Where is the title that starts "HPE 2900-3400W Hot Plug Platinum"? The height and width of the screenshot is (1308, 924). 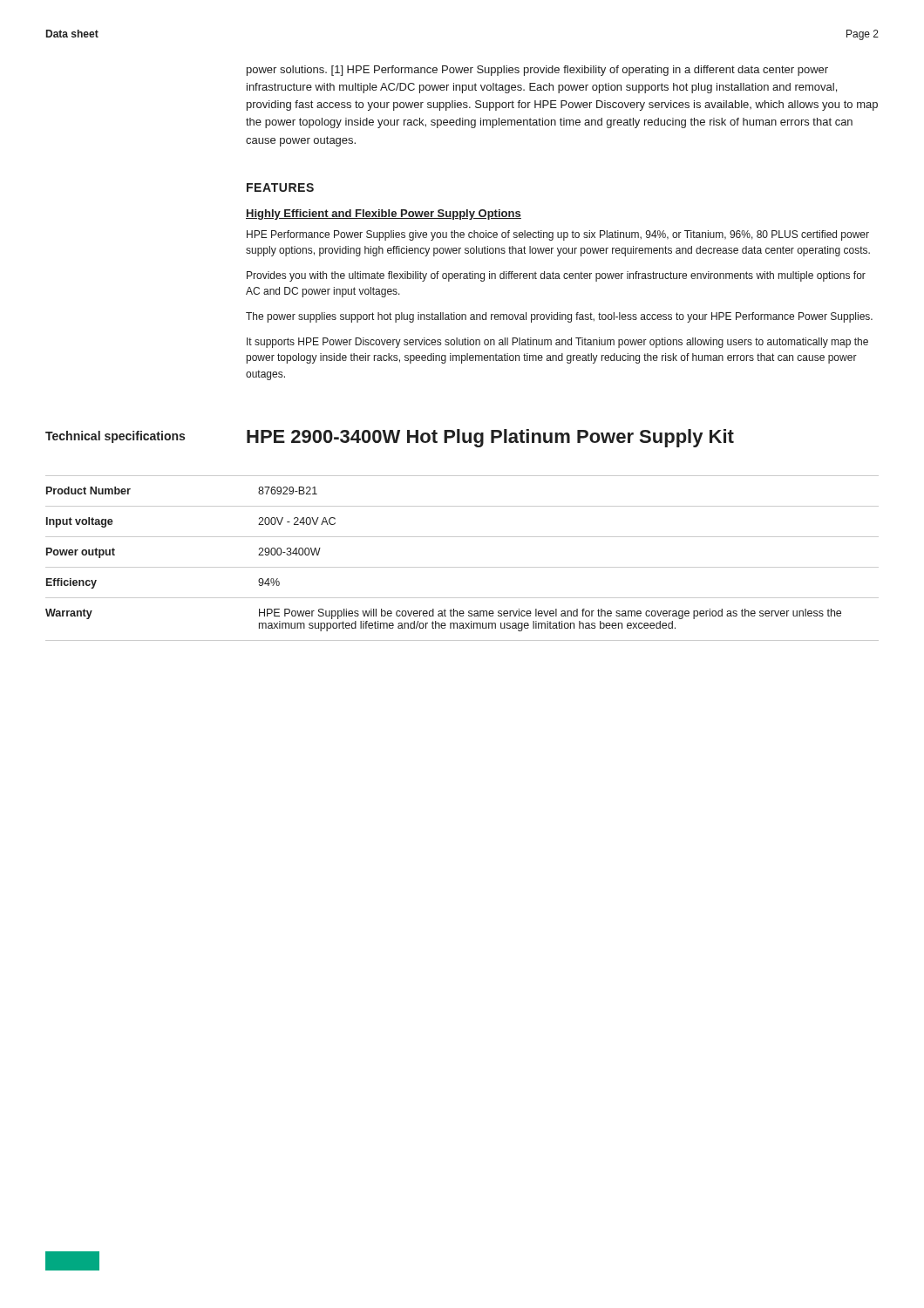(490, 437)
